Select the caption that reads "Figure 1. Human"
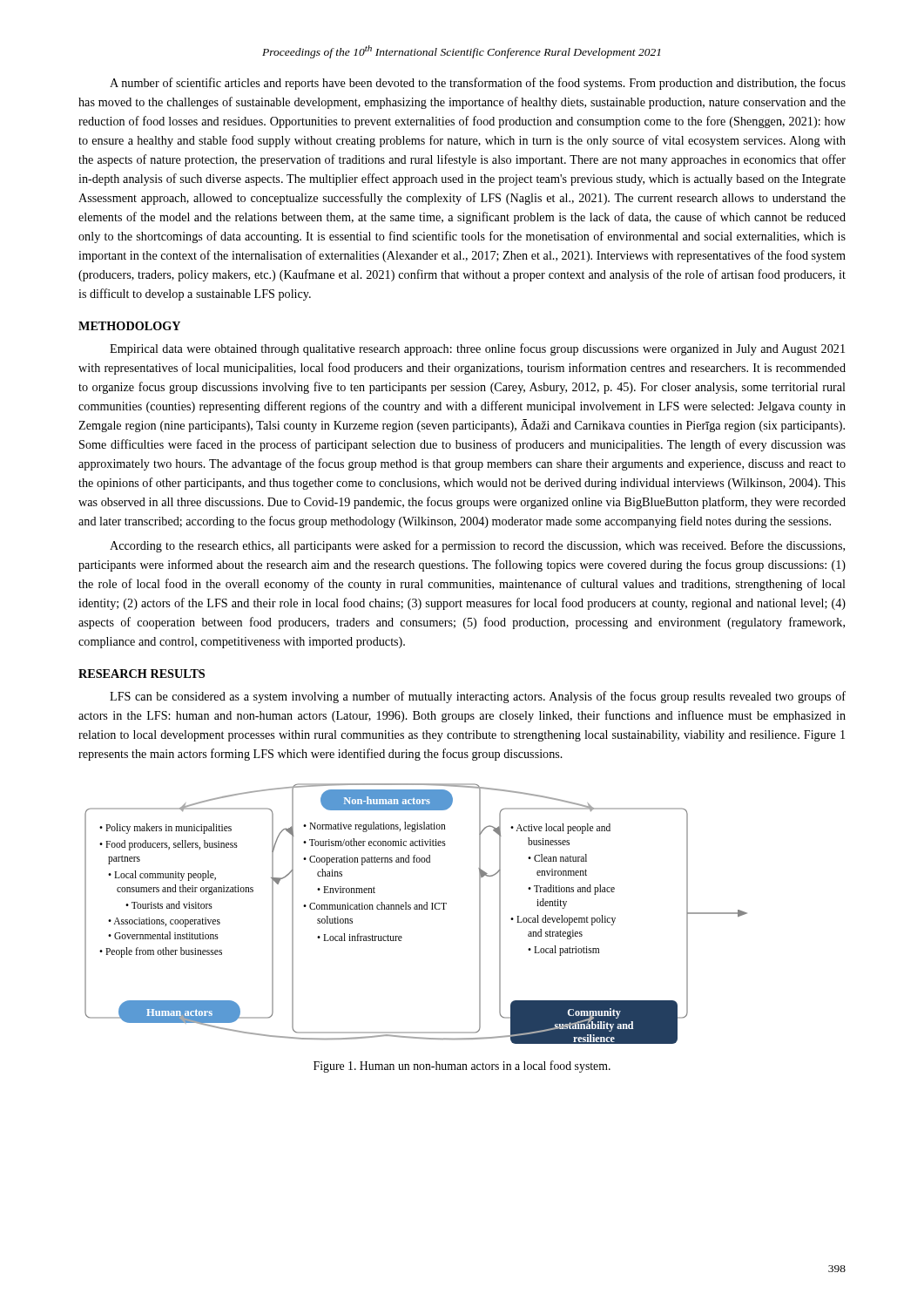The height and width of the screenshot is (1307, 924). tap(462, 1066)
